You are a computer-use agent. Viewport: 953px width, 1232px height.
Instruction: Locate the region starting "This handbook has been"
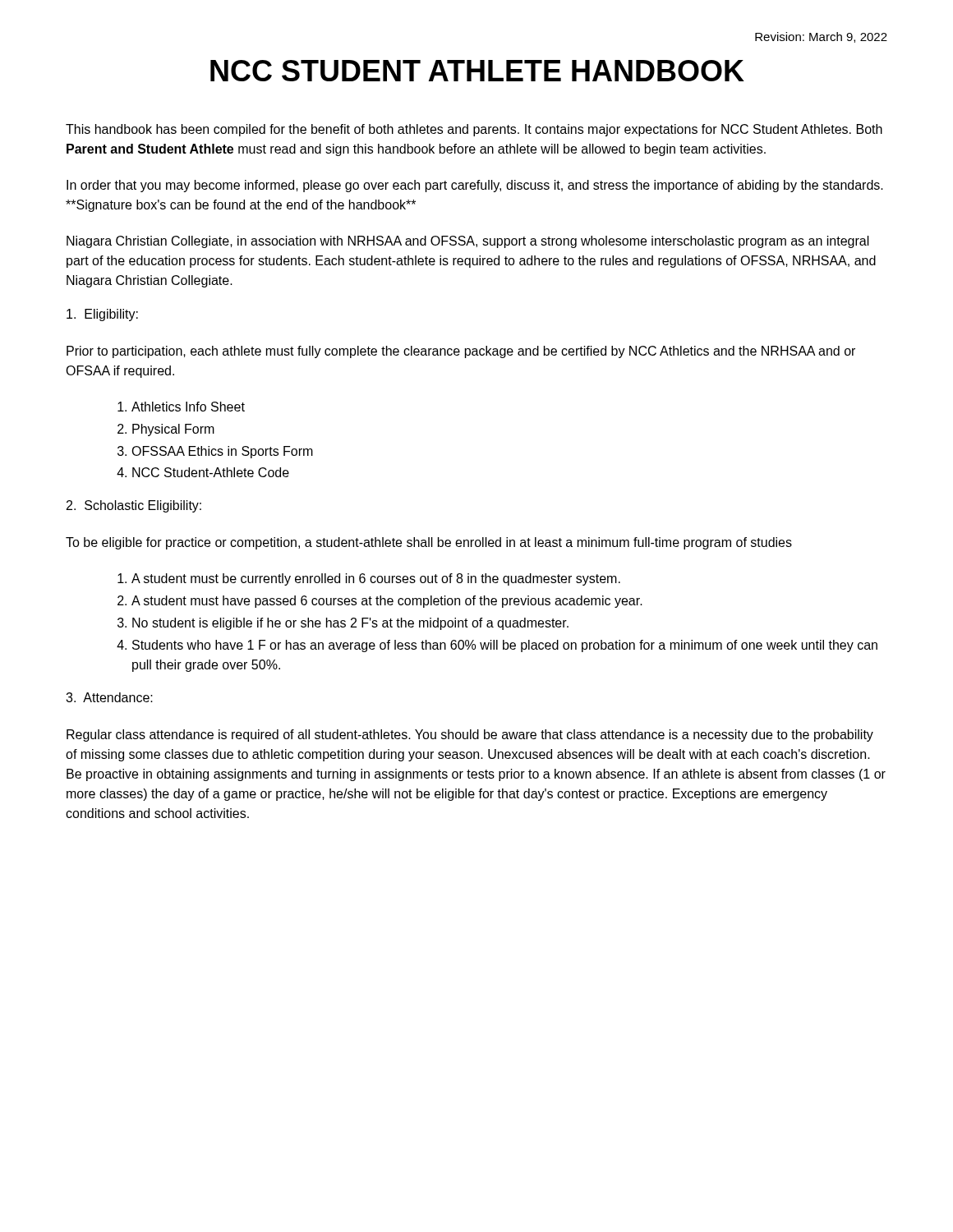[x=474, y=139]
